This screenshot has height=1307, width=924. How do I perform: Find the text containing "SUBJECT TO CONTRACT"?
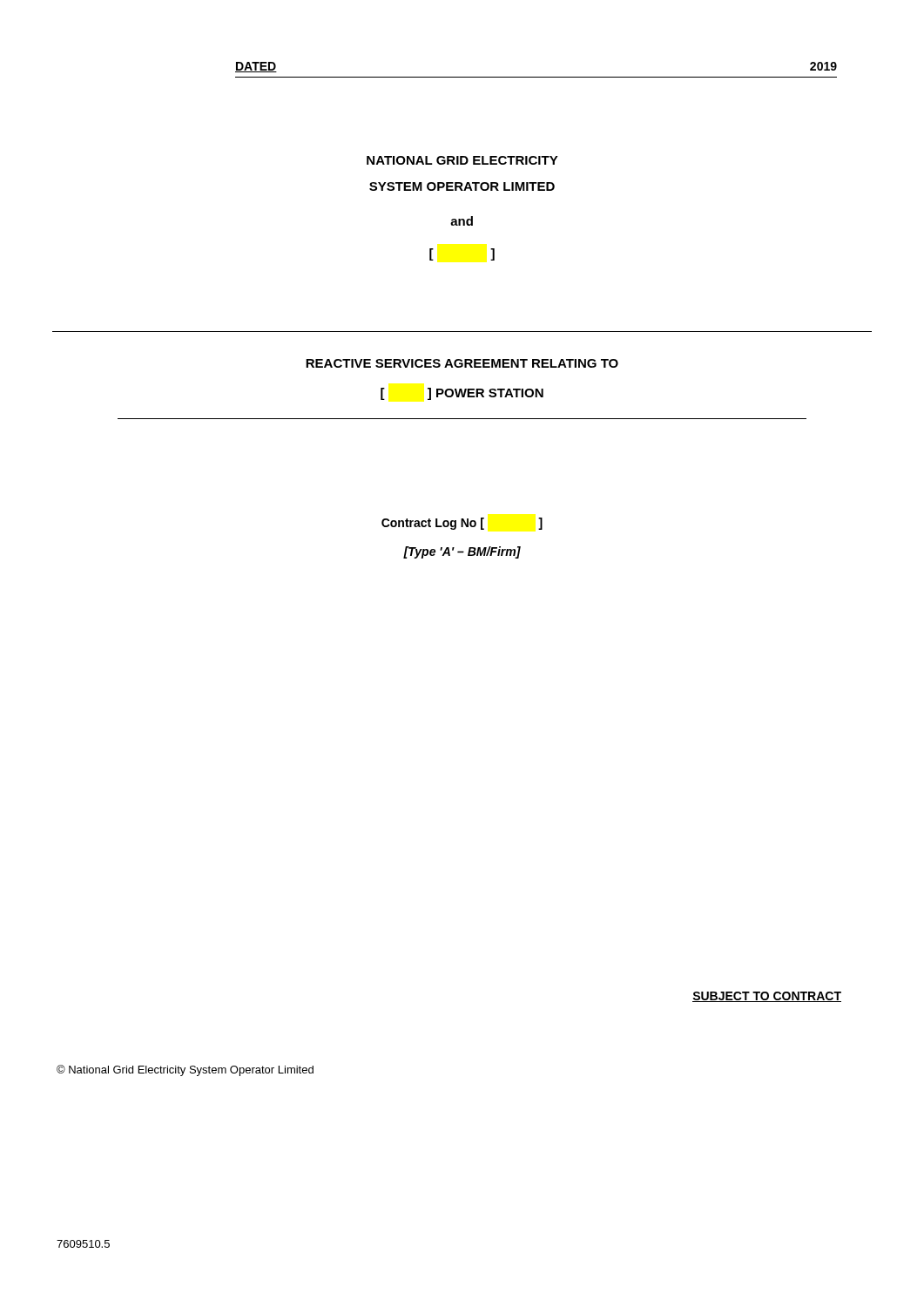(x=767, y=996)
